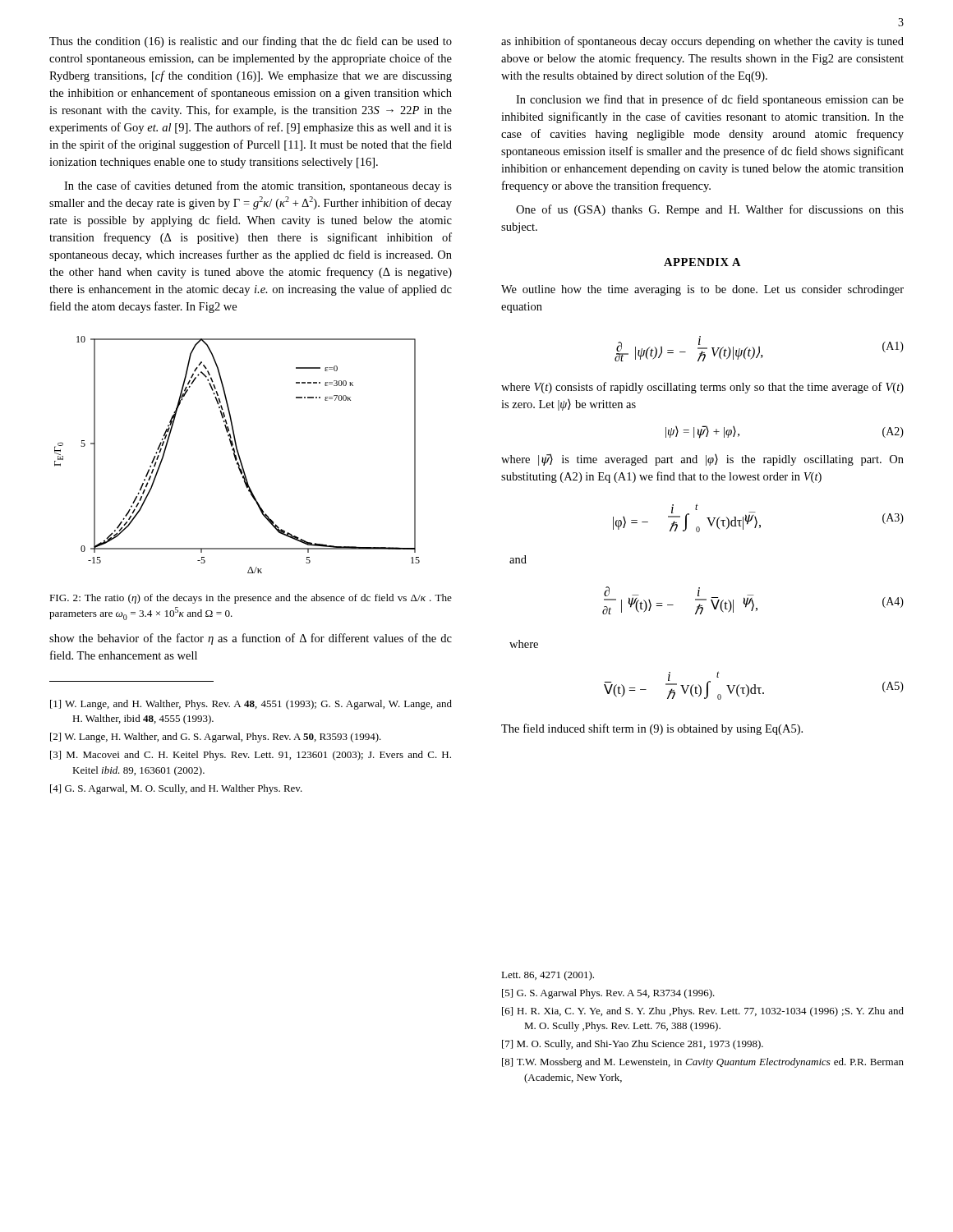Image resolution: width=953 pixels, height=1232 pixels.
Task: Find the block on this page that starts "show the behavior of the factor η as"
Action: point(251,647)
